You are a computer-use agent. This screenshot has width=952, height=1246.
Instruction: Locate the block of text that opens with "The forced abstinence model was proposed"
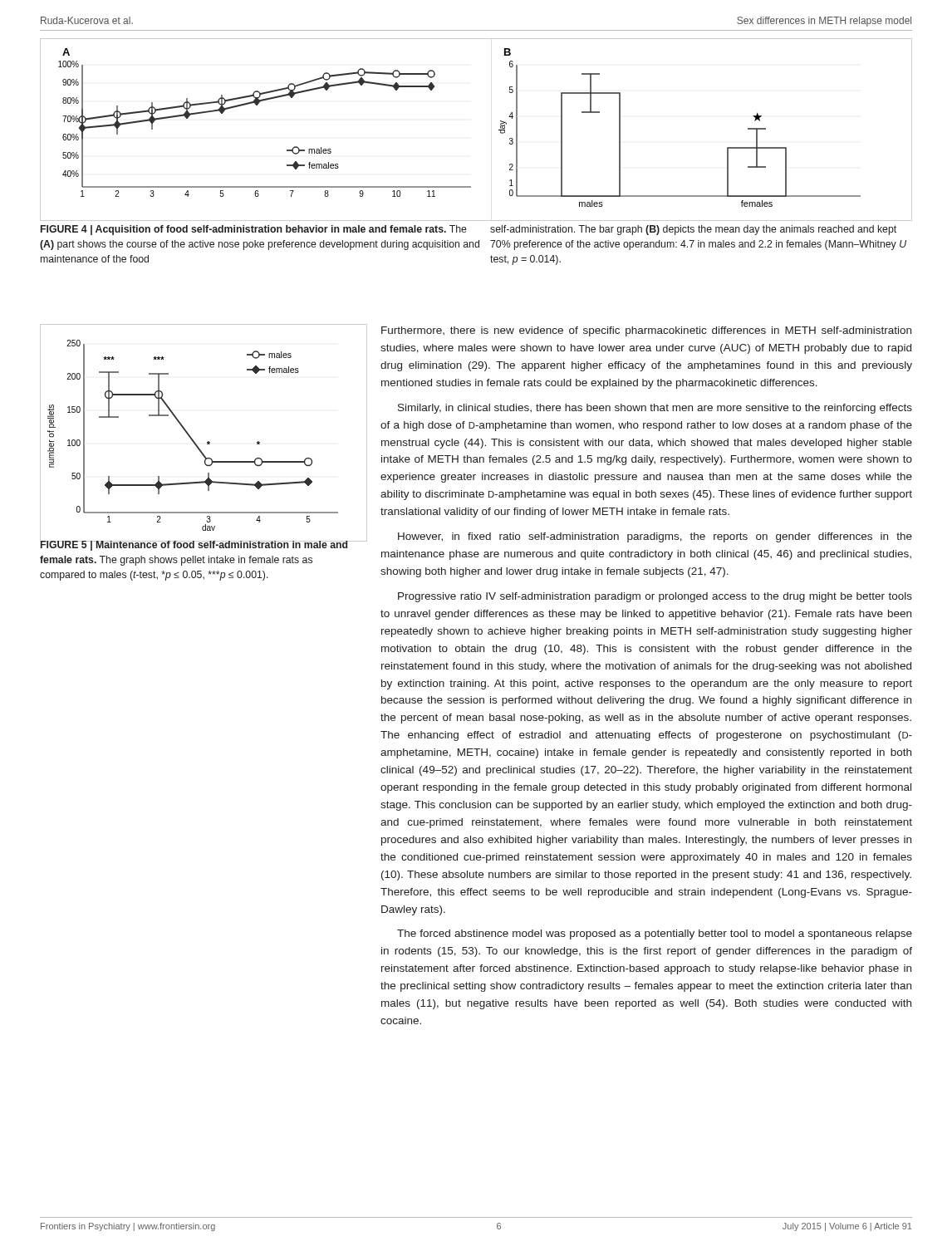coord(646,977)
